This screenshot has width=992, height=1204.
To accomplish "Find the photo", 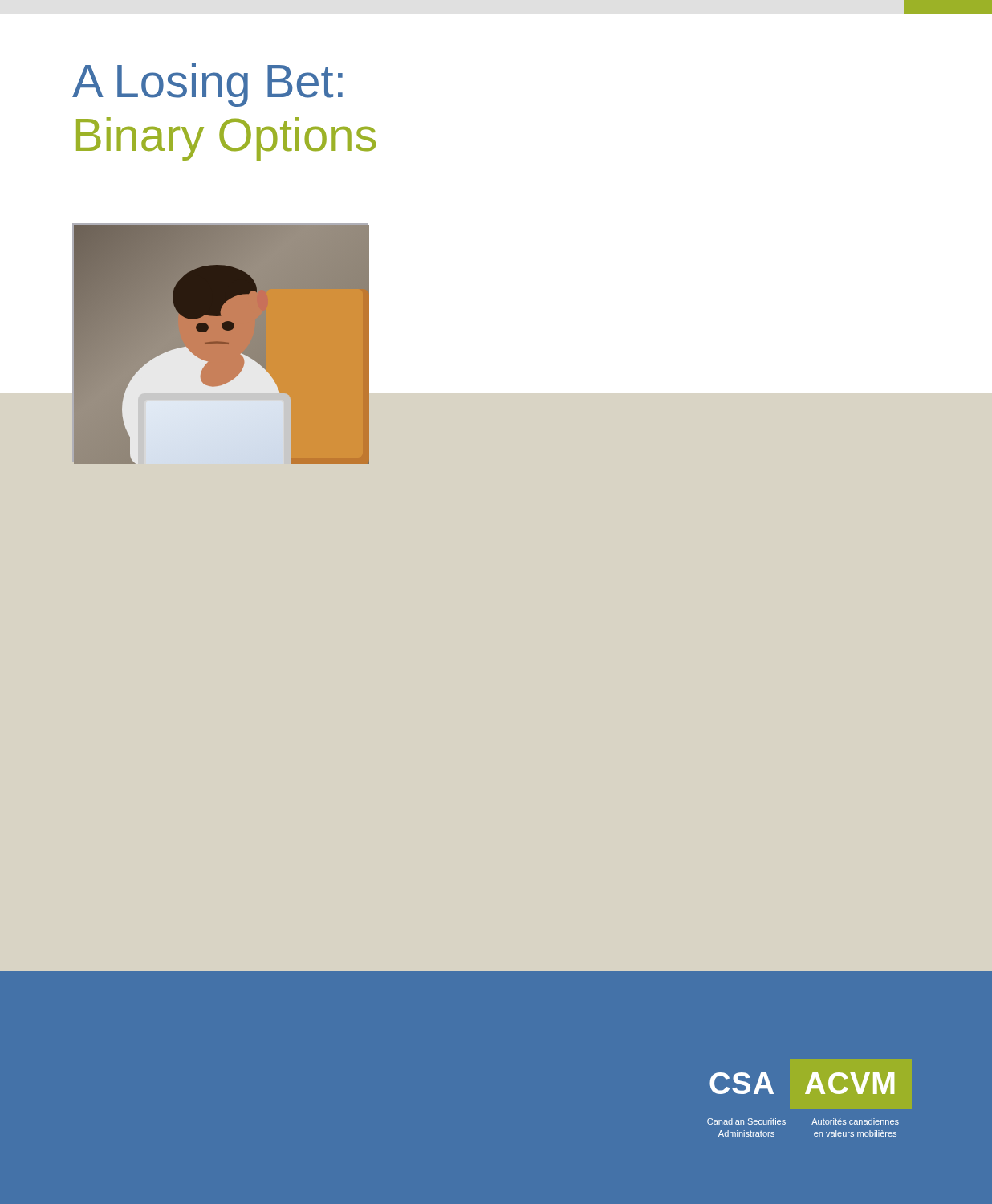I will [220, 343].
